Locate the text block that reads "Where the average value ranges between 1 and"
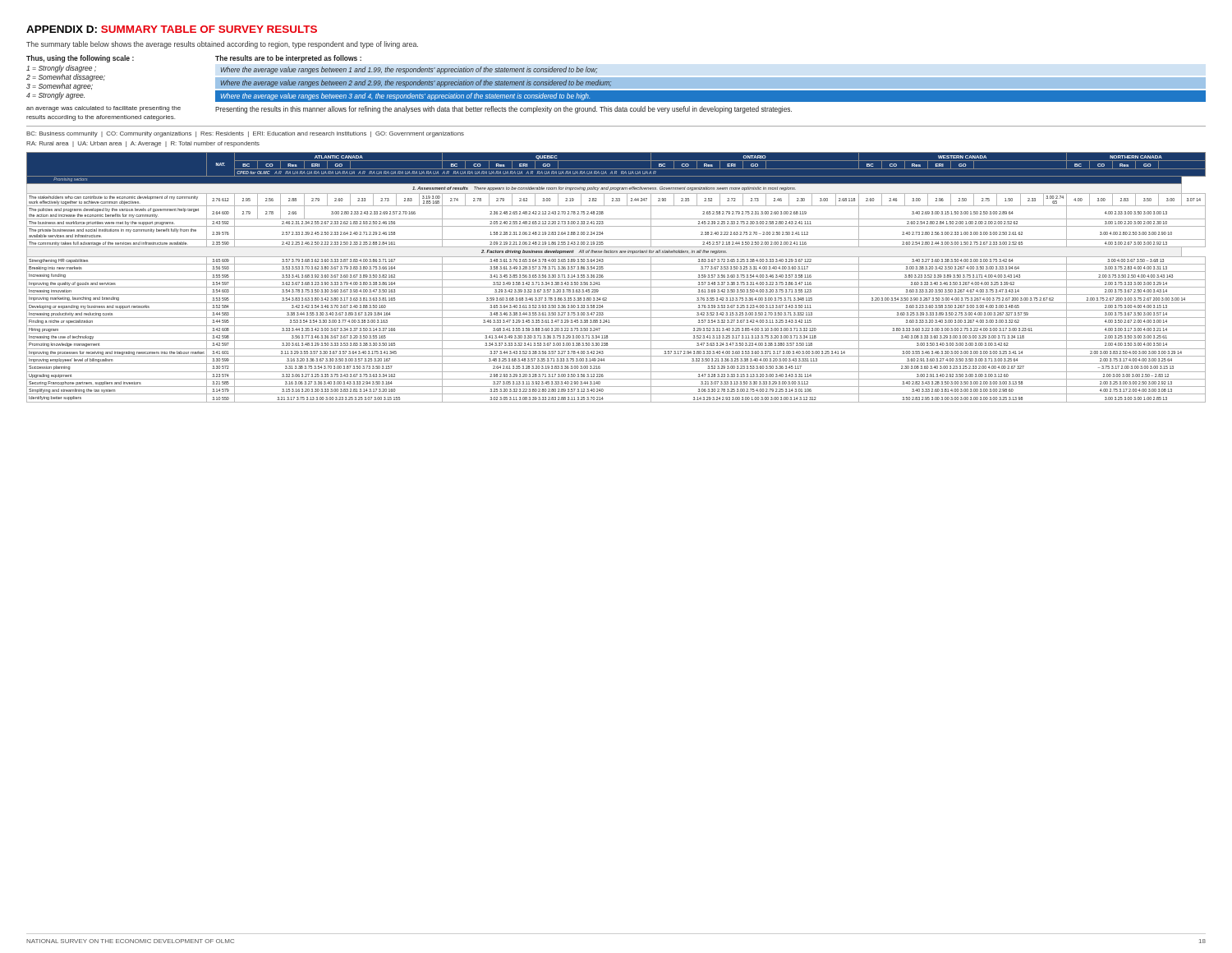Screen dimensions: 953x1232 pyautogui.click(x=409, y=70)
